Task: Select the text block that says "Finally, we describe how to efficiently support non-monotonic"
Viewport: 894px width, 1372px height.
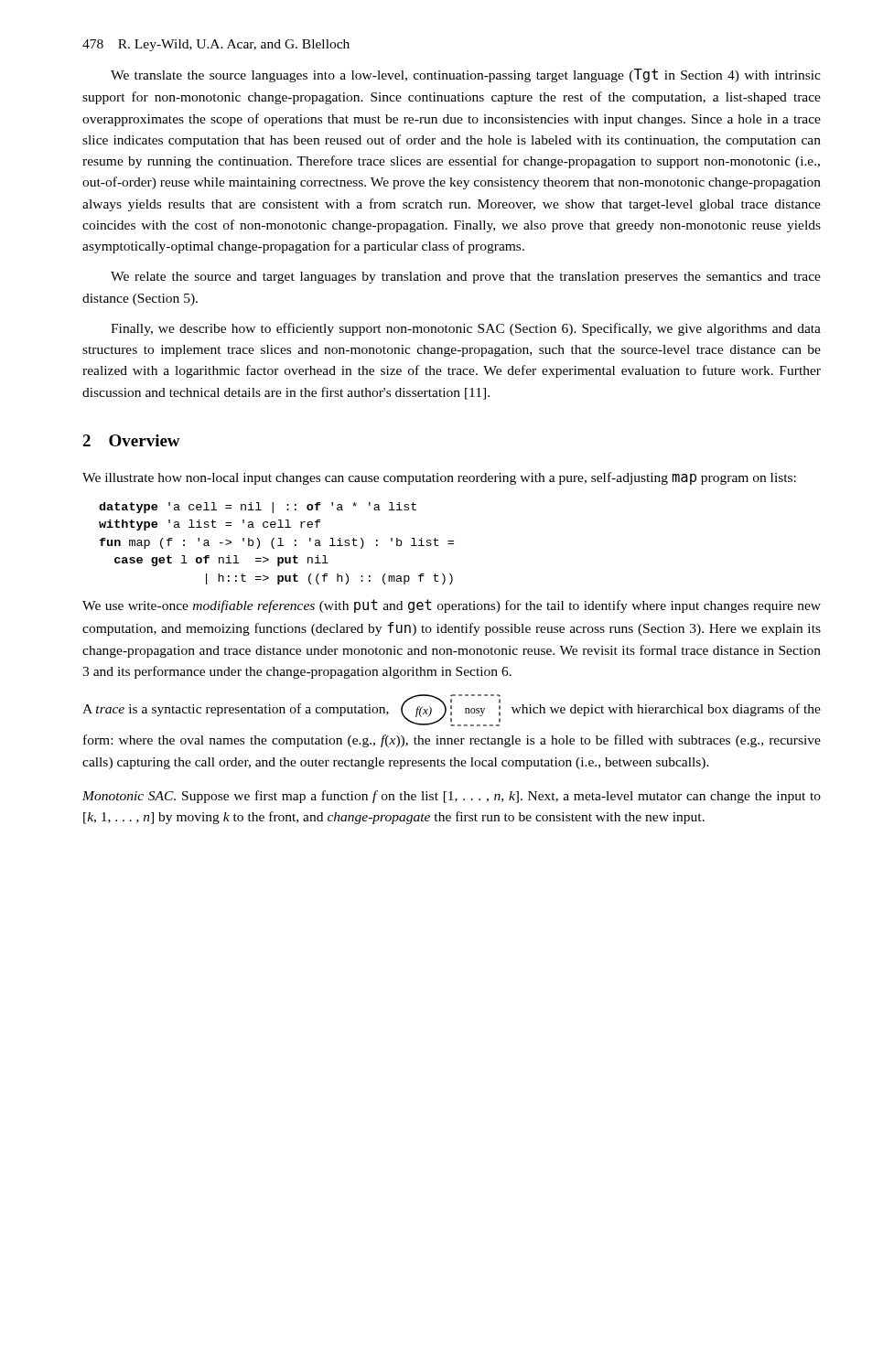Action: point(452,360)
